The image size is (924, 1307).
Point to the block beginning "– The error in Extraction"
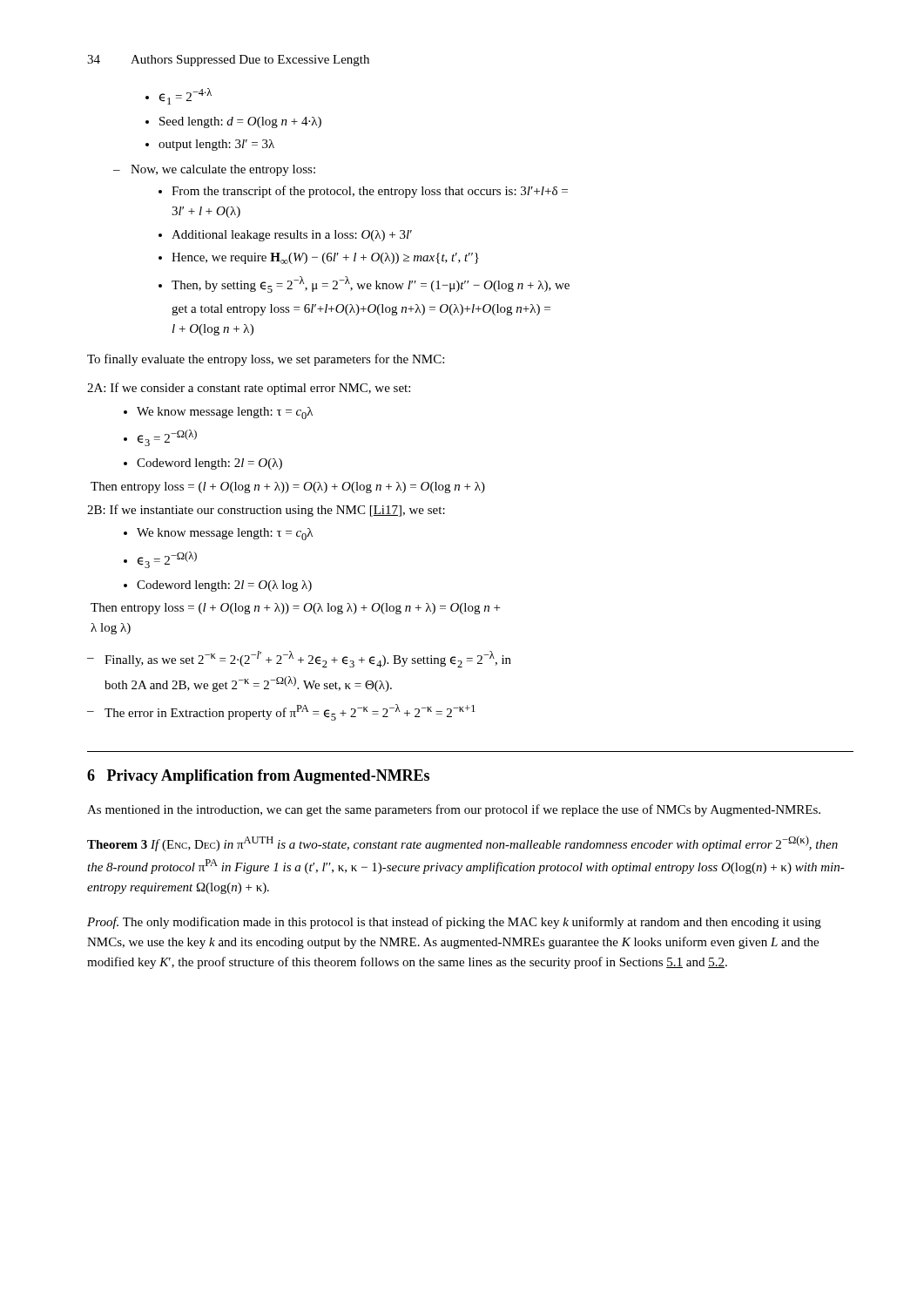pos(281,714)
